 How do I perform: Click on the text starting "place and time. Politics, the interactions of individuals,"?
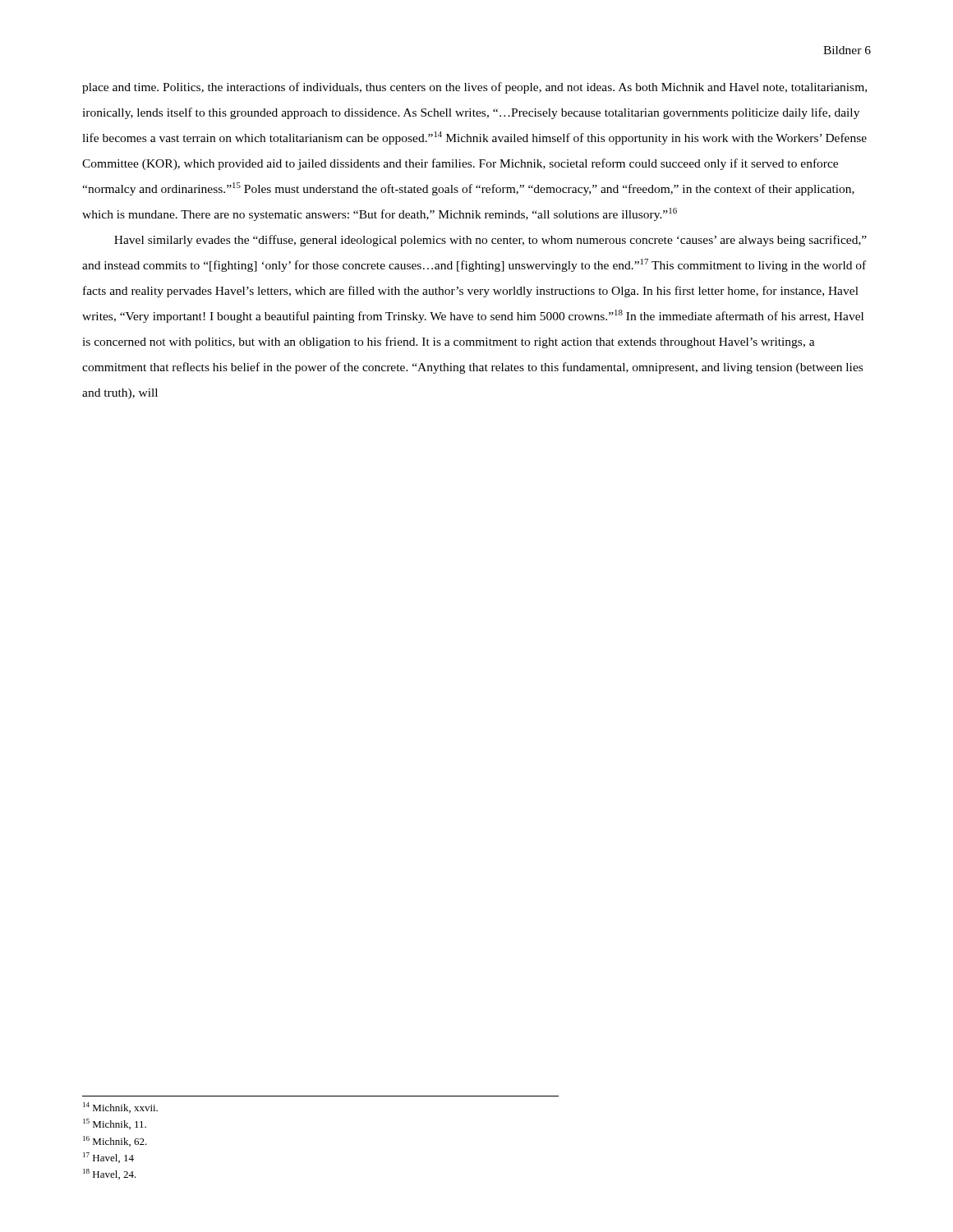point(476,239)
